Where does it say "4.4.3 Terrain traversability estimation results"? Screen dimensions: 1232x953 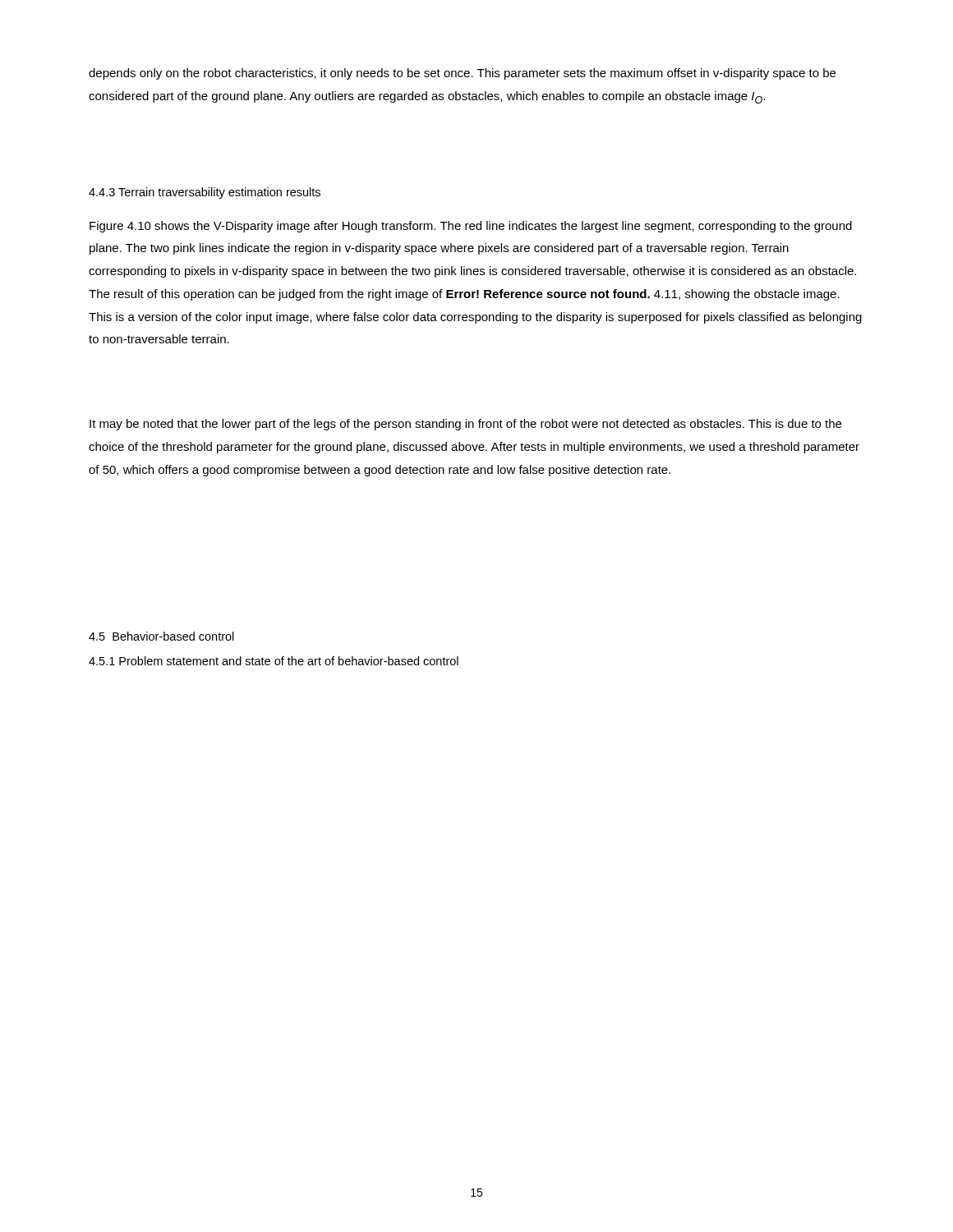(205, 193)
